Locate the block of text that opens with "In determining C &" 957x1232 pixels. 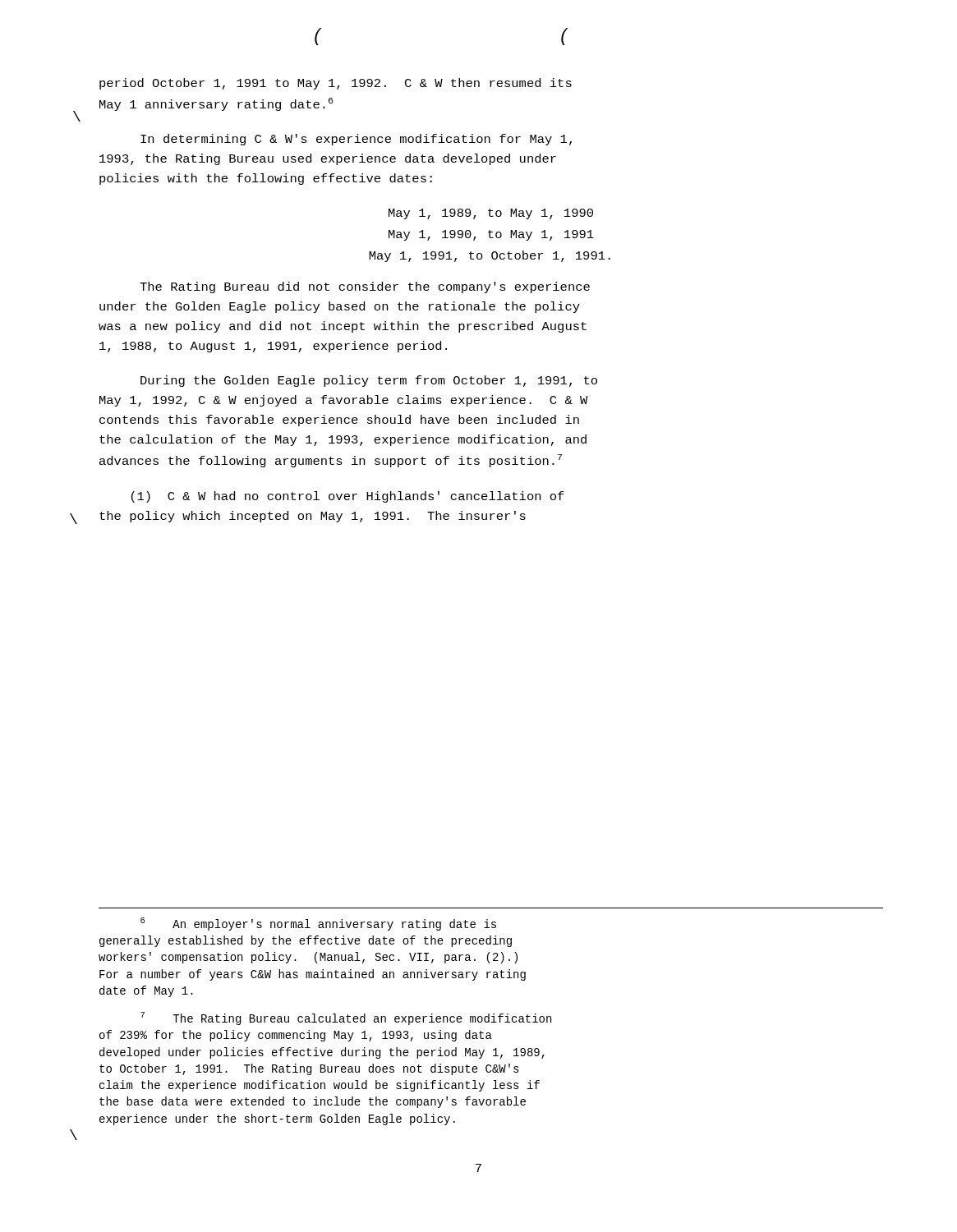pyautogui.click(x=337, y=160)
